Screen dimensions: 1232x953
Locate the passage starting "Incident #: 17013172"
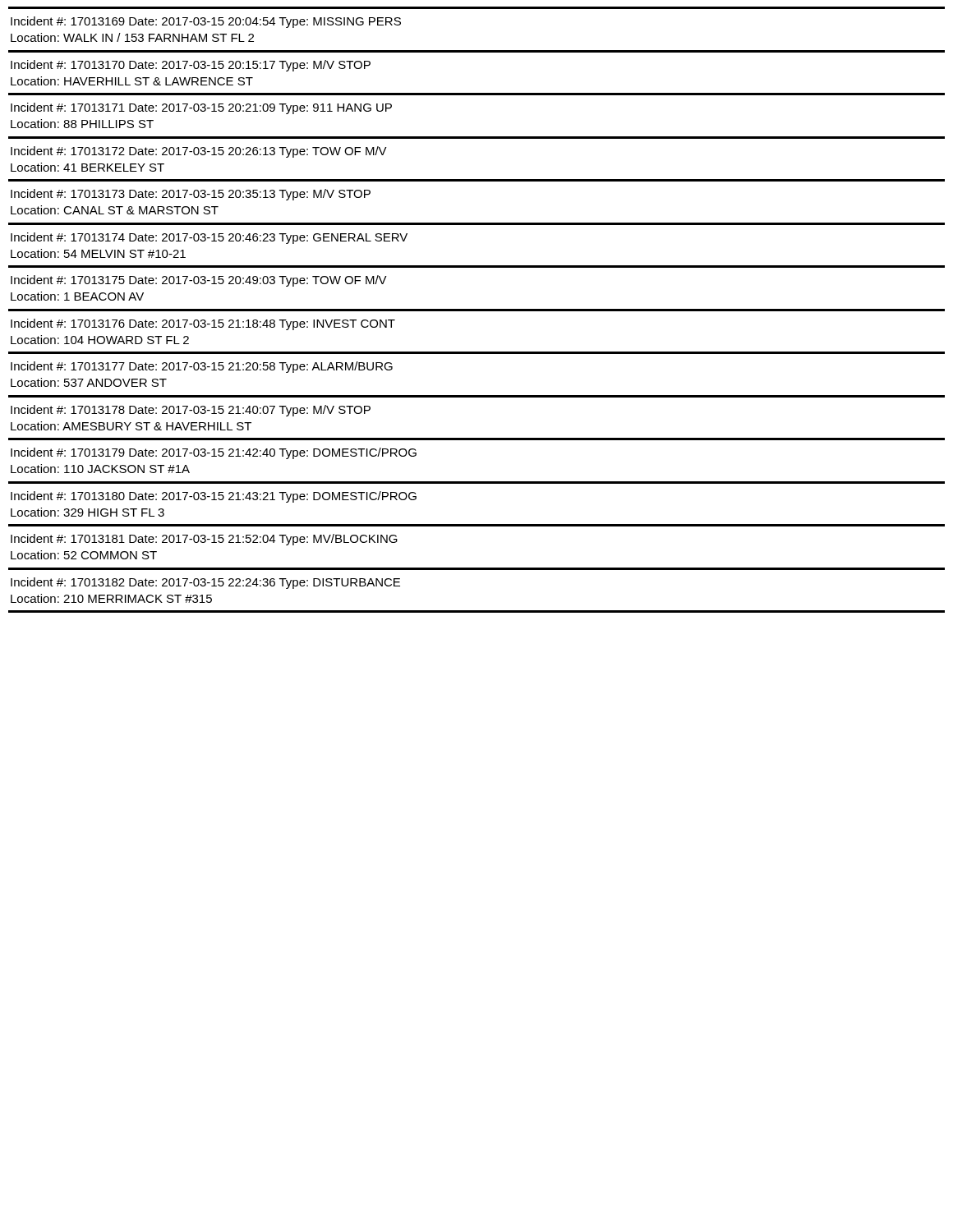pos(199,152)
